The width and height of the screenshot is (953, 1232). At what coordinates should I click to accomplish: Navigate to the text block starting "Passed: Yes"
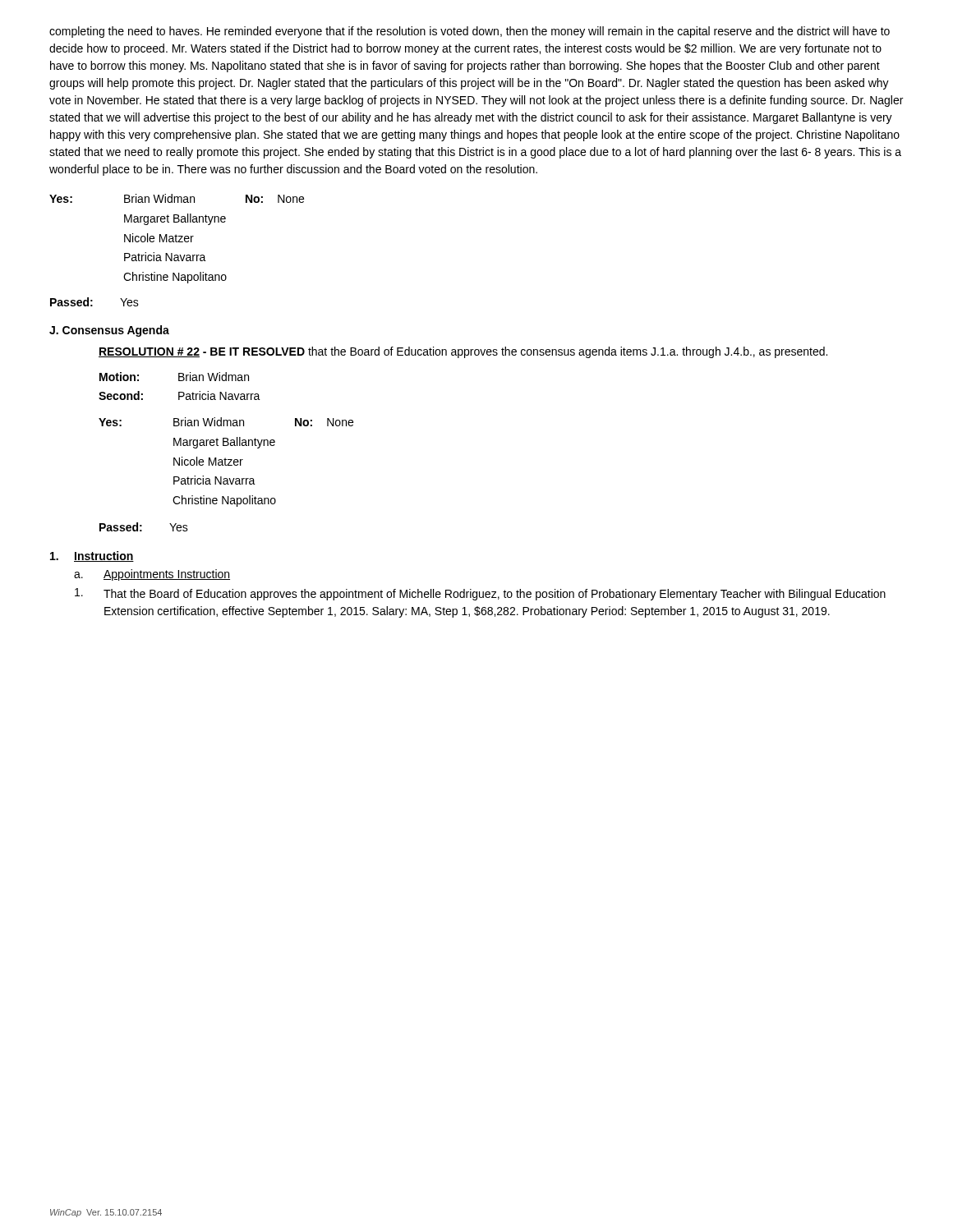coord(94,302)
